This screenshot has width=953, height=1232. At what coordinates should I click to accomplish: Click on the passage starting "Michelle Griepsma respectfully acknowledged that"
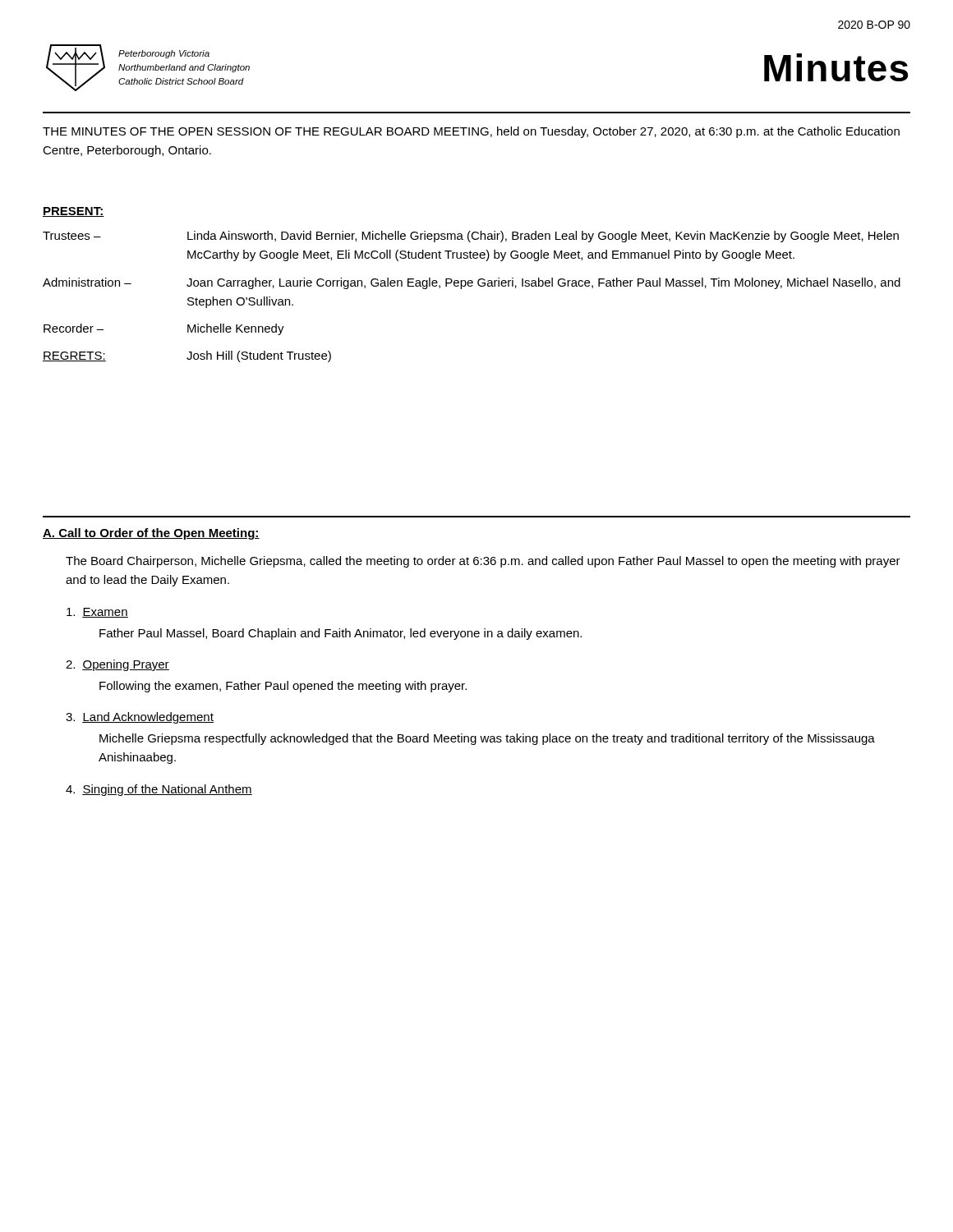(487, 748)
